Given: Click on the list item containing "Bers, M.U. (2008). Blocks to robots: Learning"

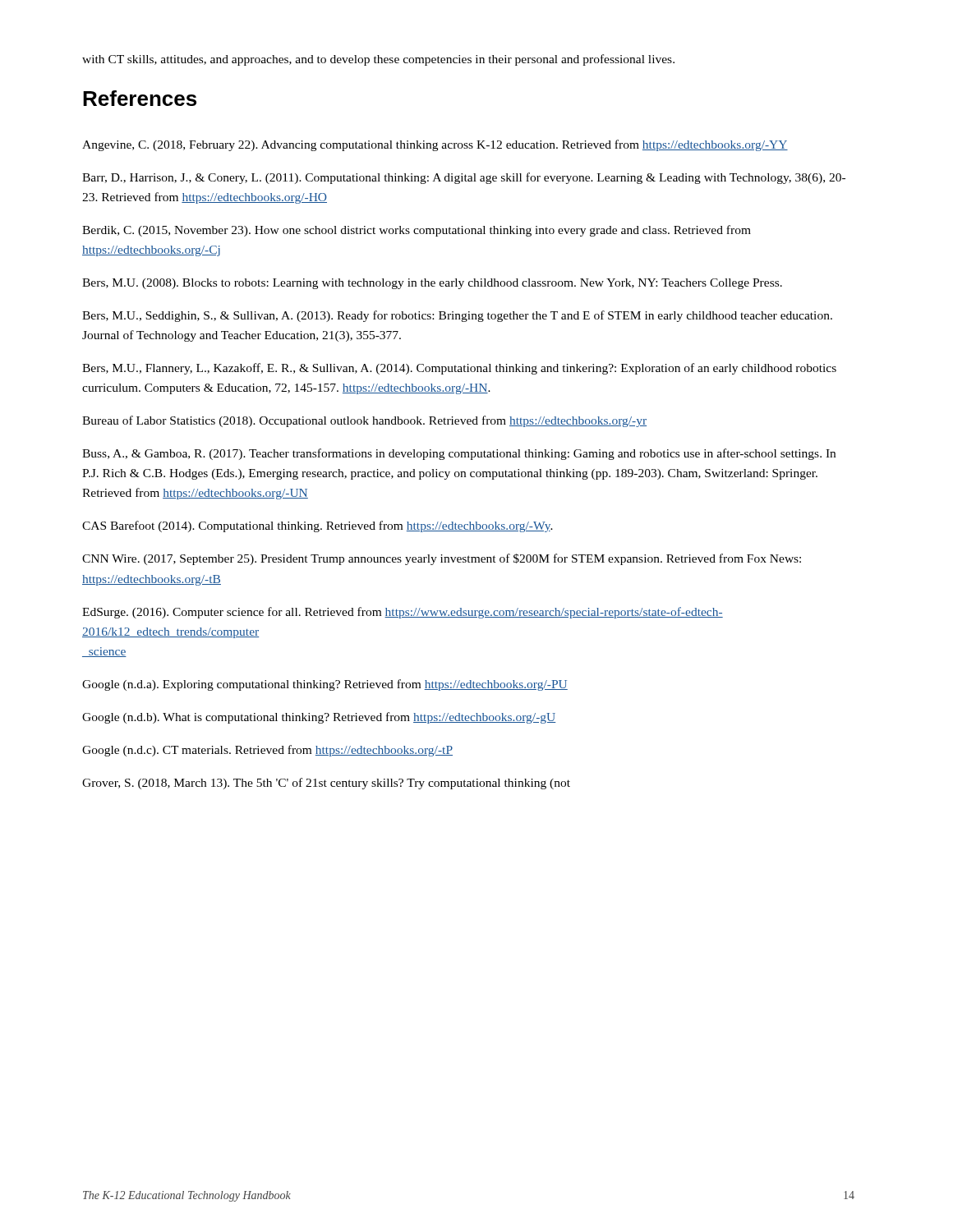Looking at the screenshot, I should (432, 282).
